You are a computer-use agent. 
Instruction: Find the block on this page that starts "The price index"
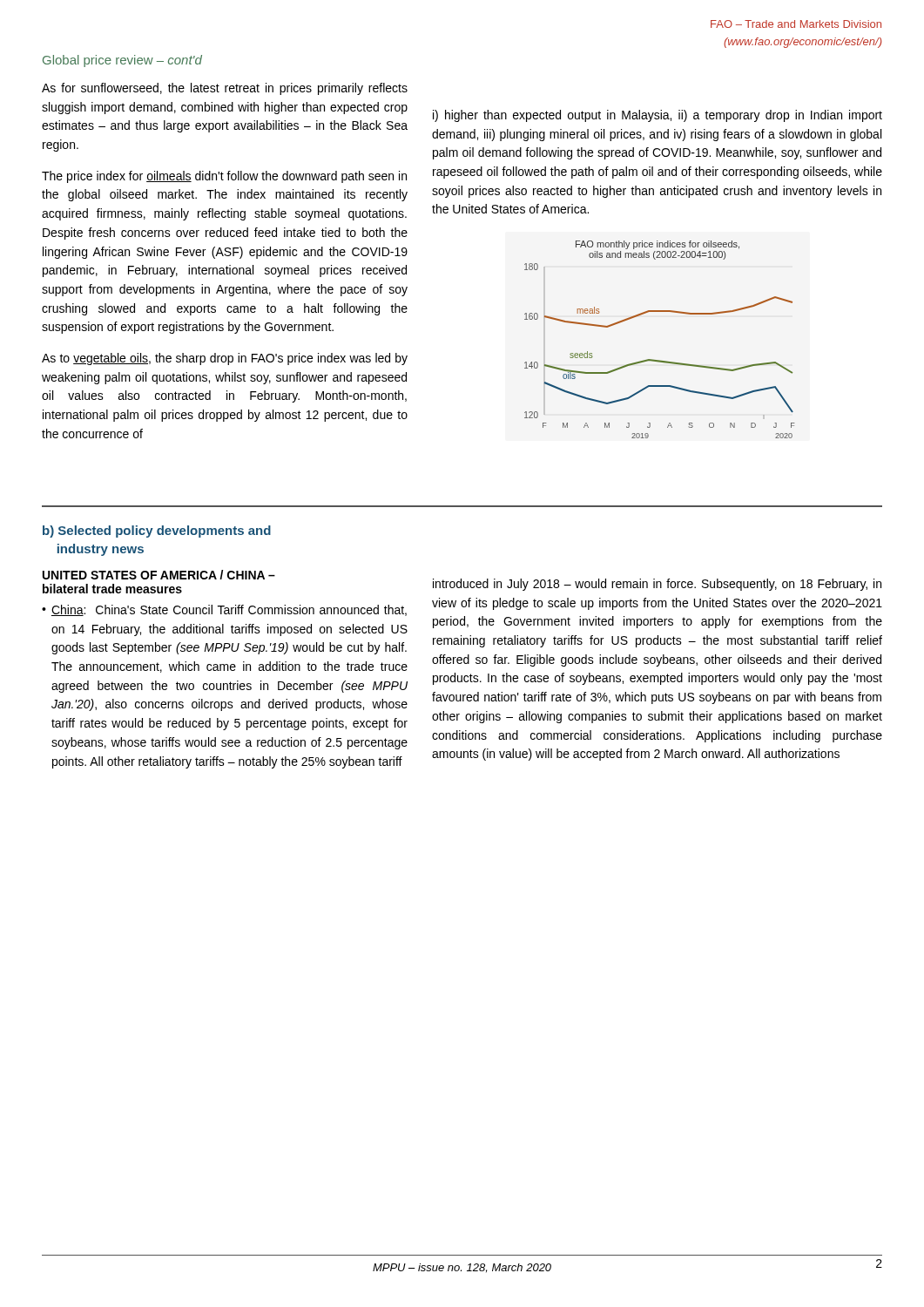[x=225, y=252]
